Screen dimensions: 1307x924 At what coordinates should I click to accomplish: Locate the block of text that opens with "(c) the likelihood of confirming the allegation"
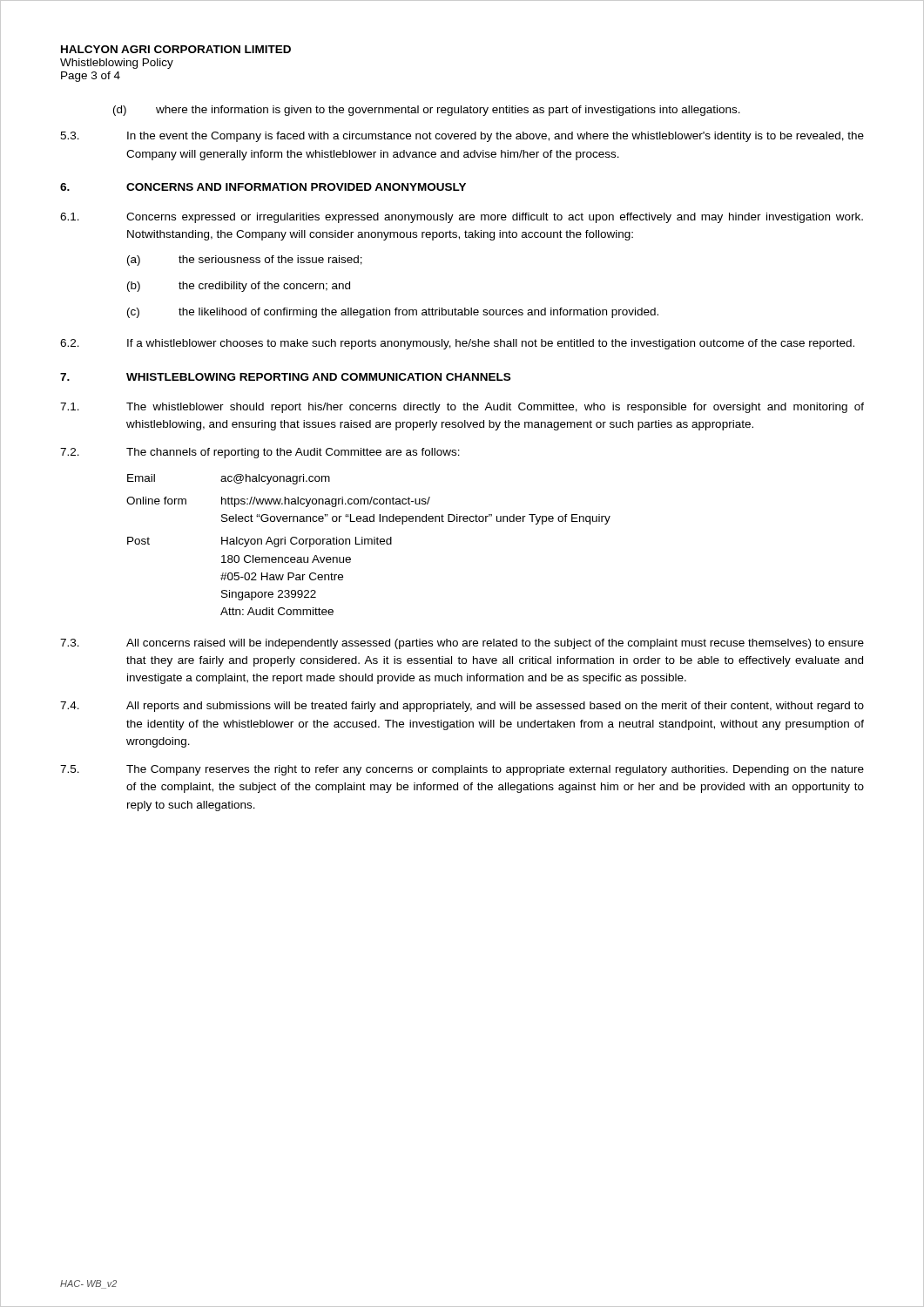(495, 312)
